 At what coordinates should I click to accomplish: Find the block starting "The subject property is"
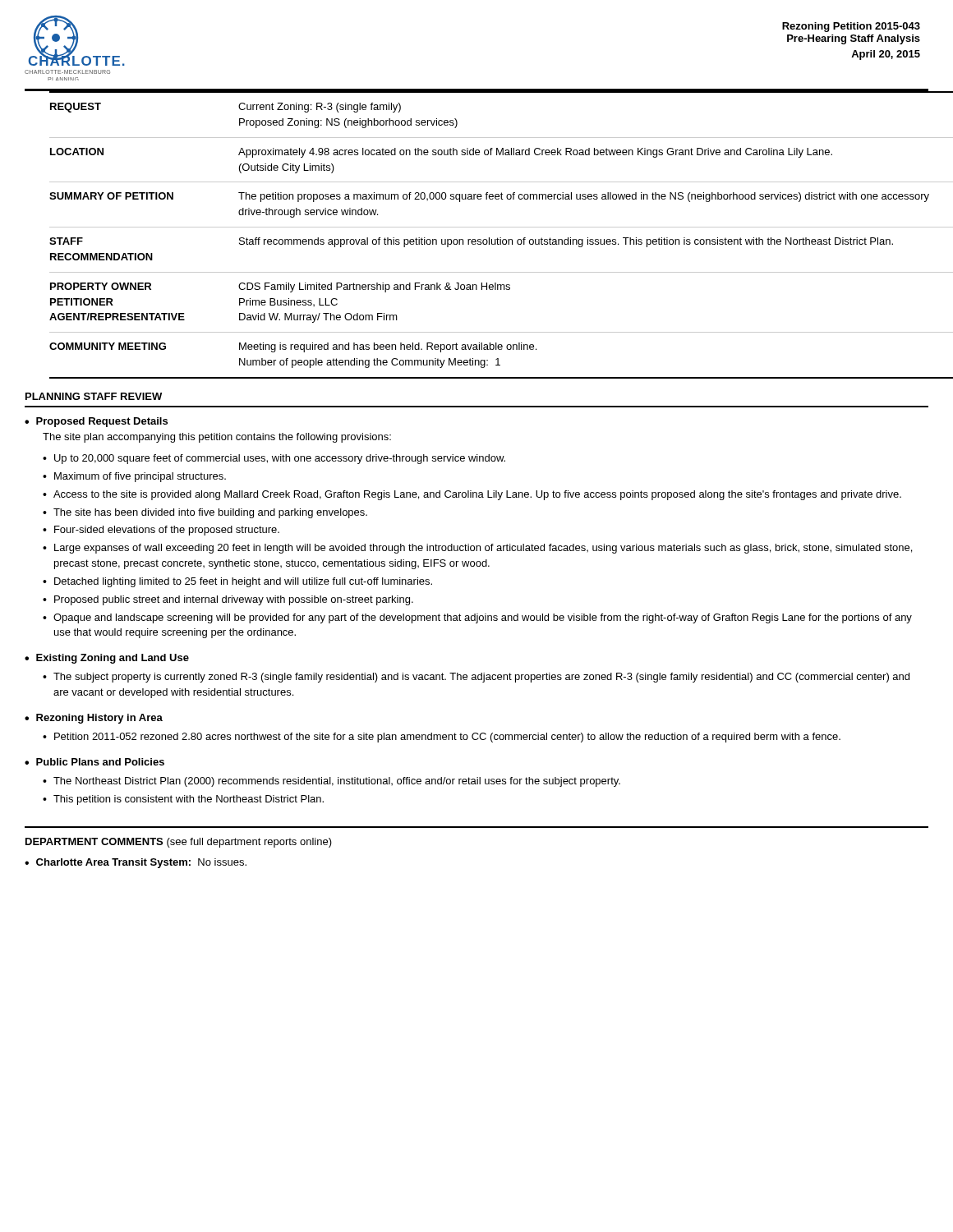pos(482,684)
